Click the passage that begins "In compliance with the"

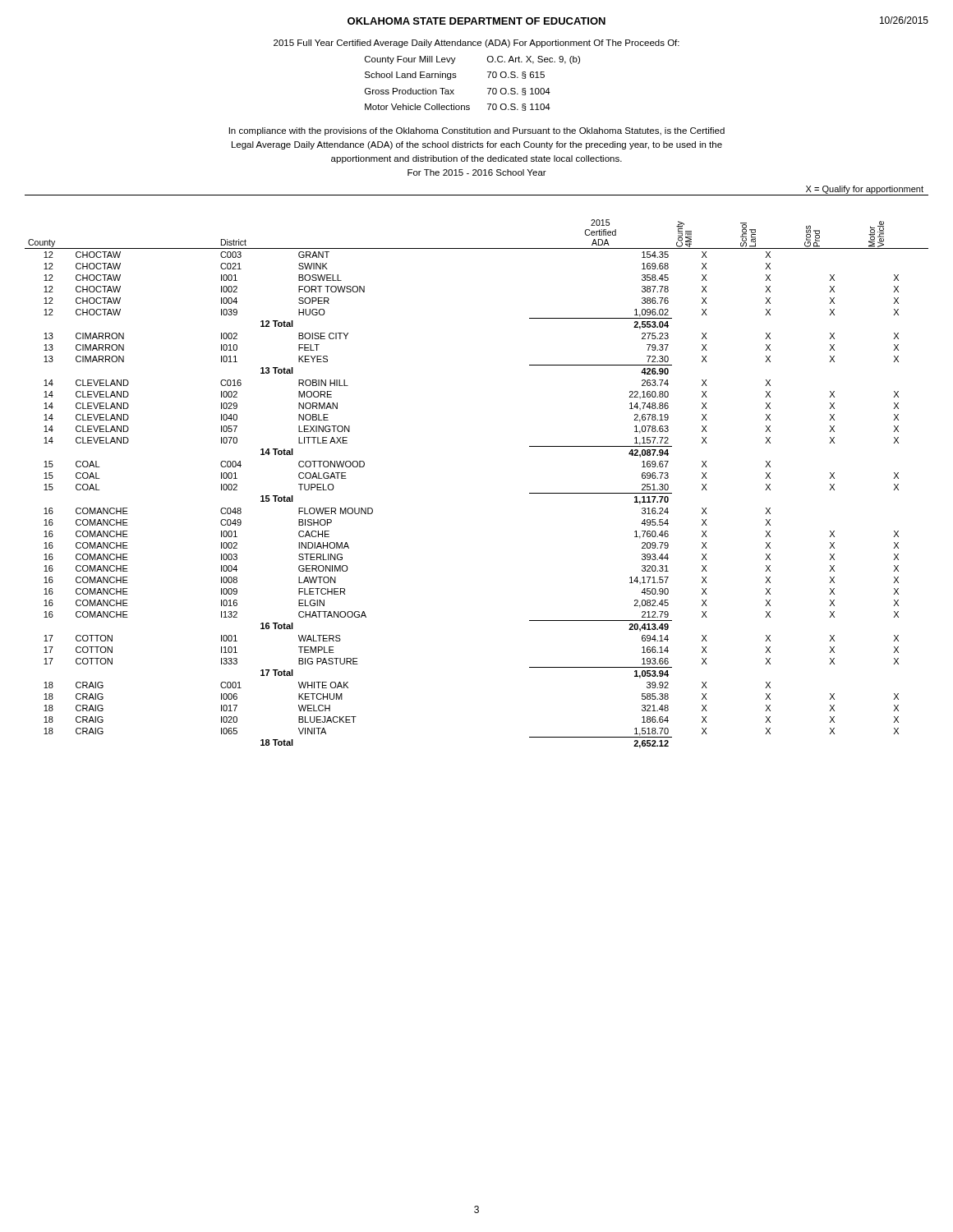tap(476, 152)
